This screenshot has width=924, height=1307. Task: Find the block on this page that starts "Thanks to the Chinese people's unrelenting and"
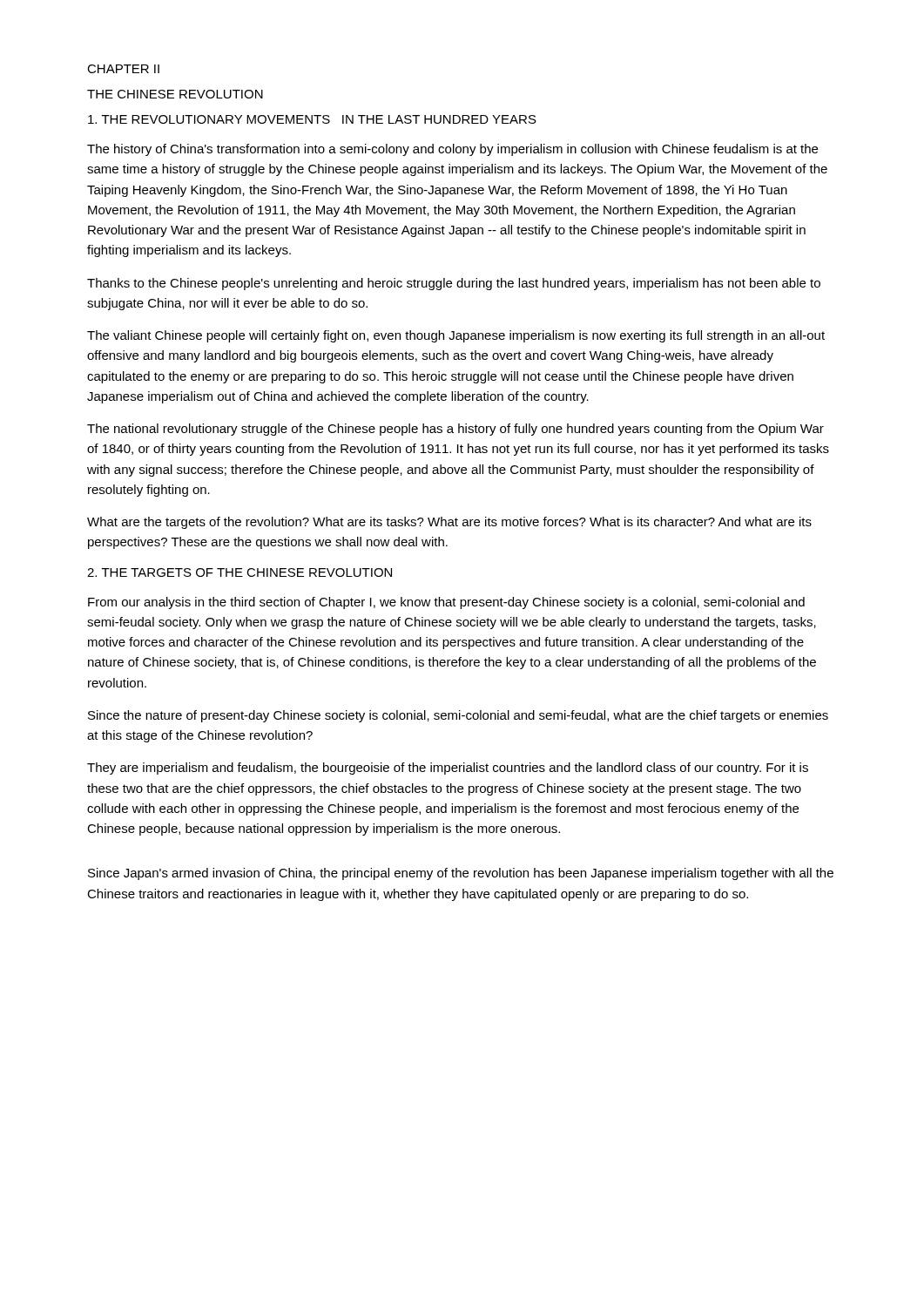(x=454, y=292)
